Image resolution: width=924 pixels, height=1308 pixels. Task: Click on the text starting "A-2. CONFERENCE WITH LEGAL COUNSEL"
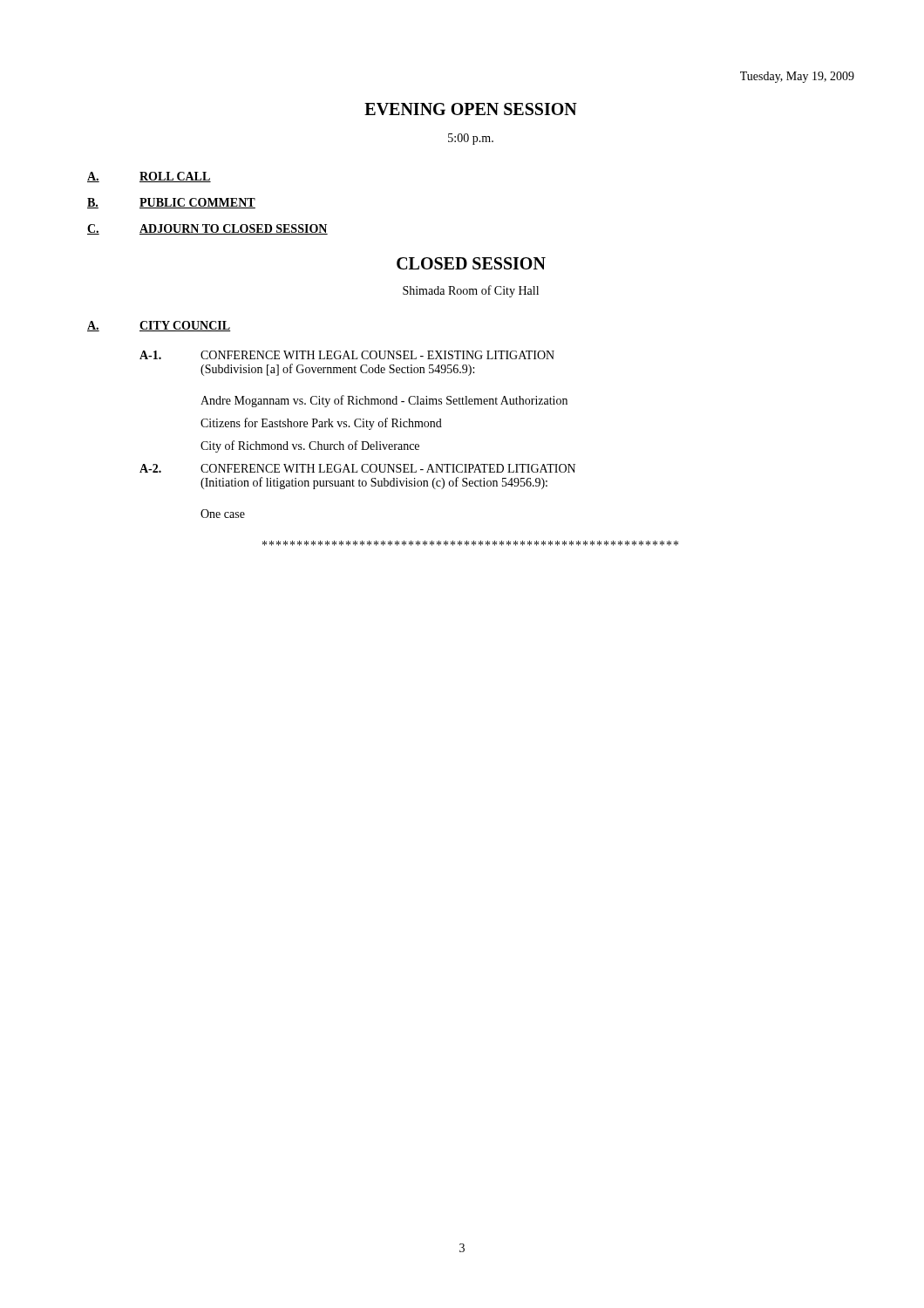click(x=358, y=479)
